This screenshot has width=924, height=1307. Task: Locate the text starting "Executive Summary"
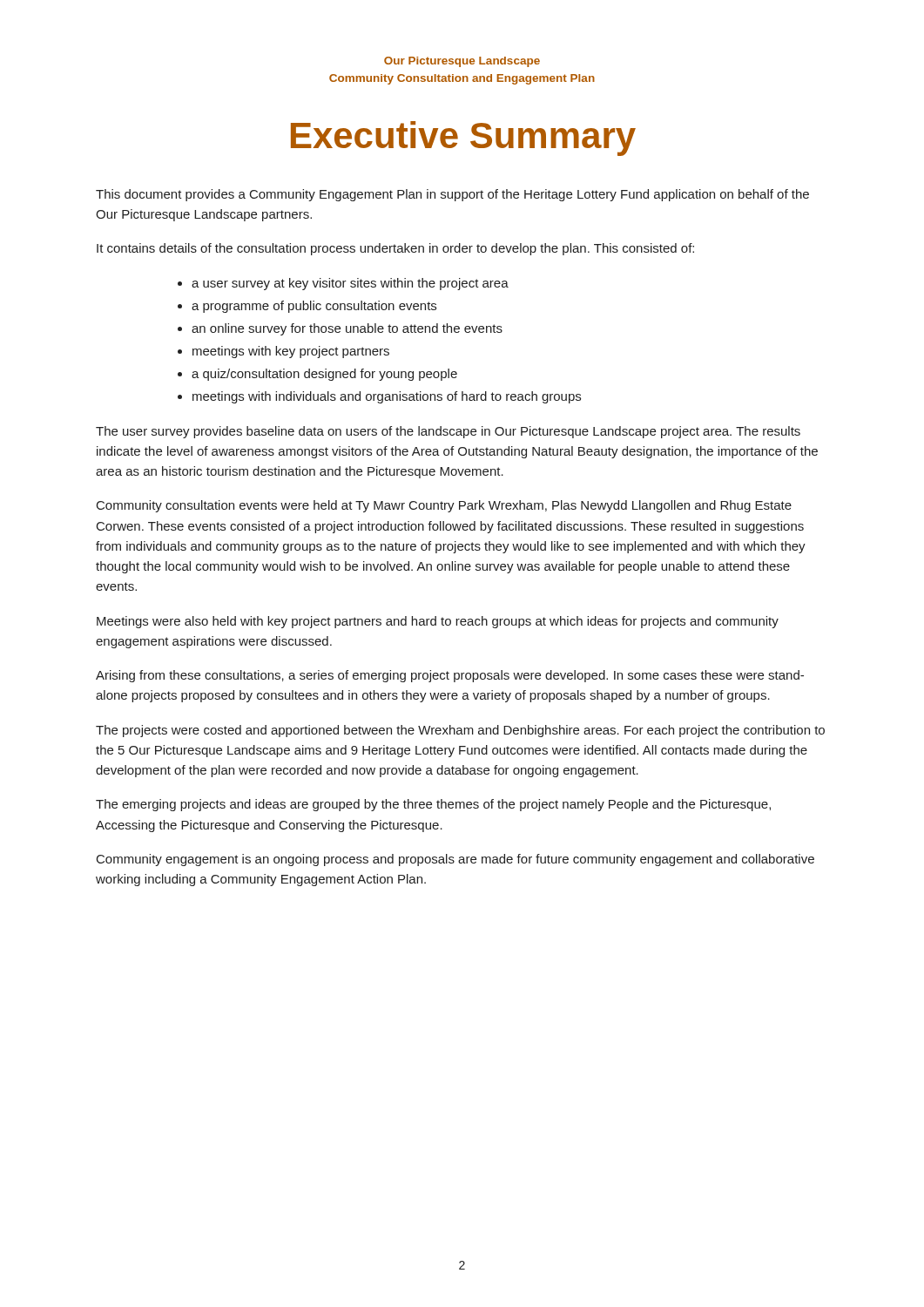pos(462,135)
